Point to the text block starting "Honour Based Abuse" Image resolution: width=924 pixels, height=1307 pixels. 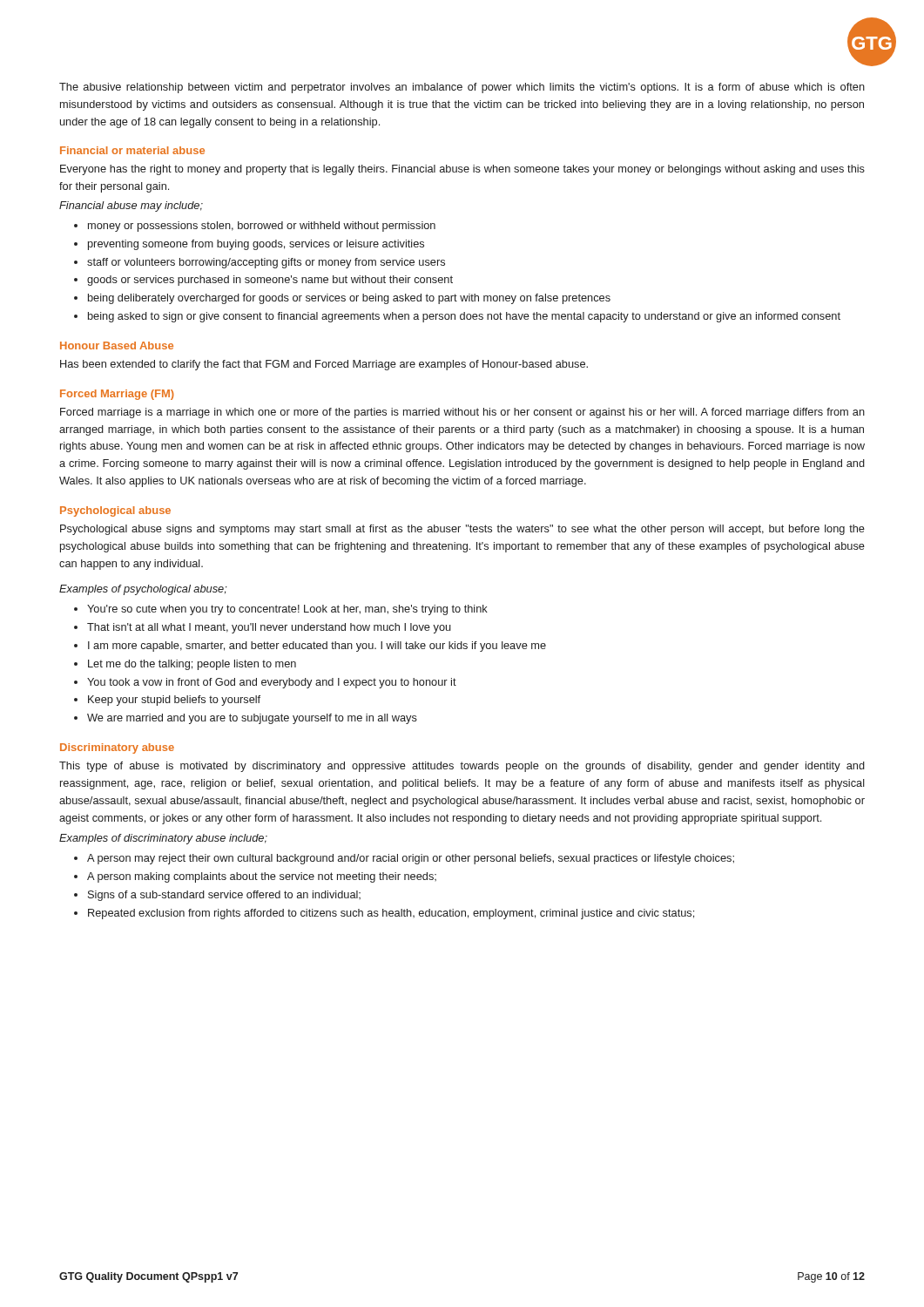coord(117,345)
